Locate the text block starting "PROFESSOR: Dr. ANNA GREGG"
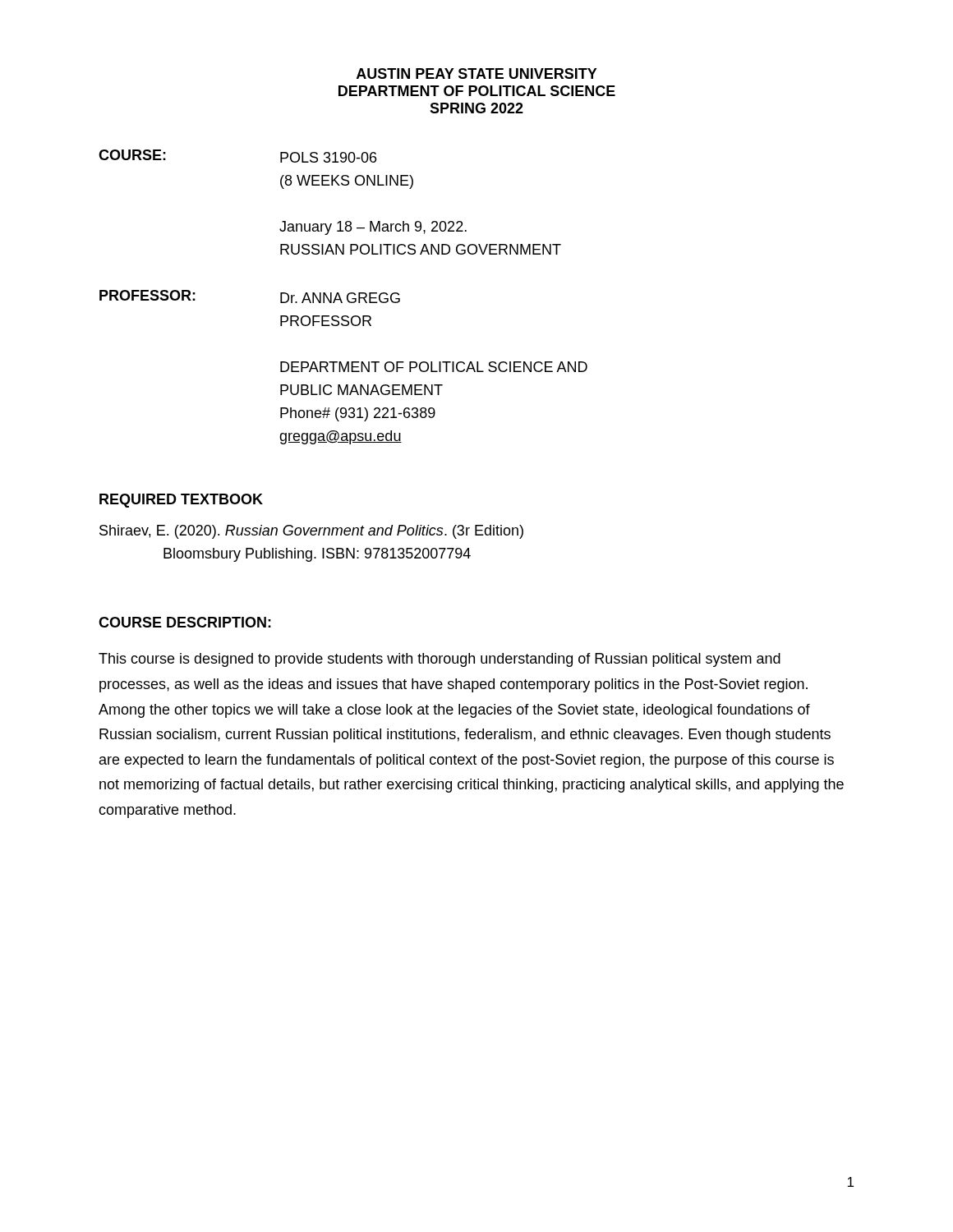The image size is (953, 1232). tap(476, 368)
